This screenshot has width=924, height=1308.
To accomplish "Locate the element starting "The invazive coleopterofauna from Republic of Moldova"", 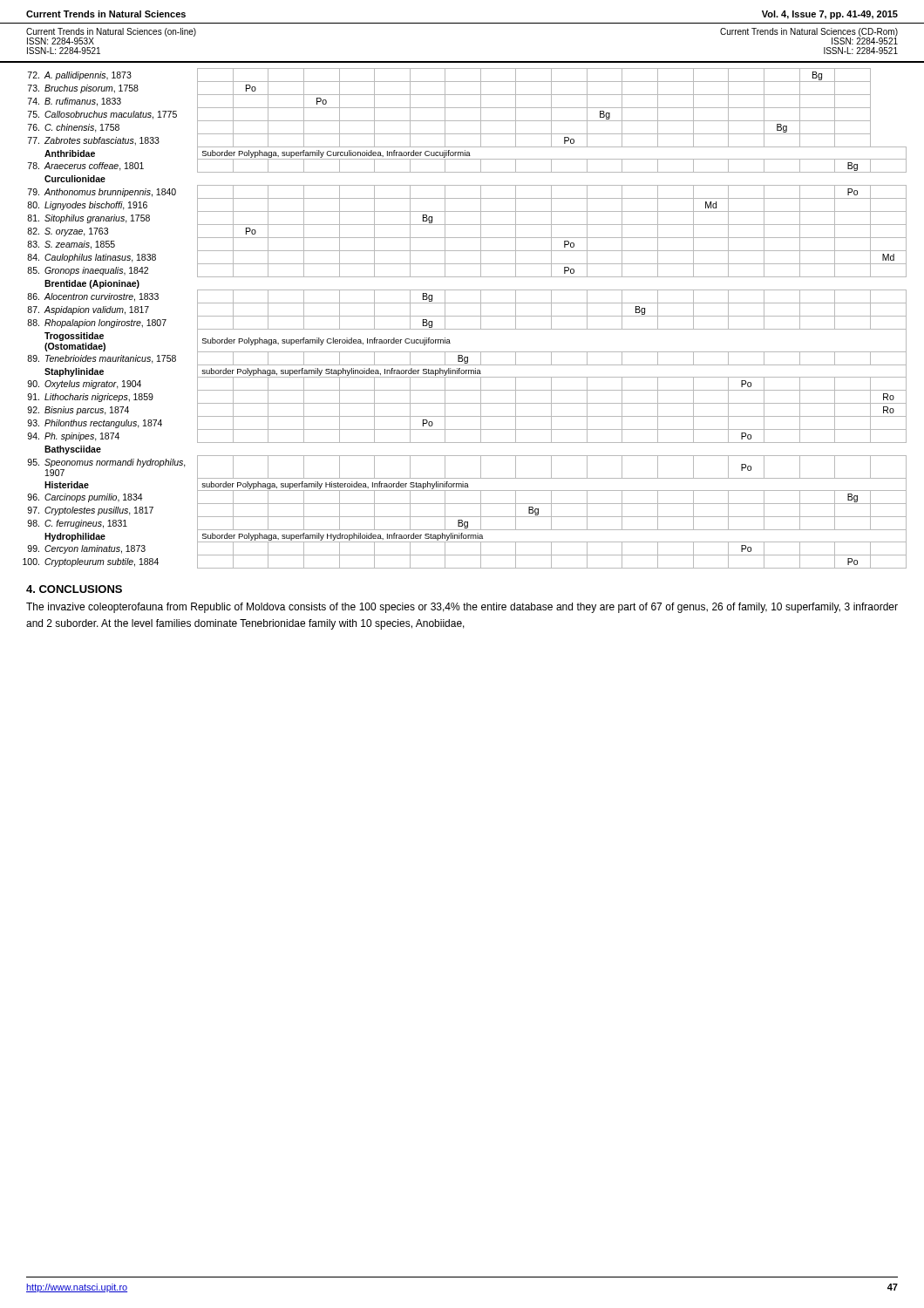I will pos(462,615).
